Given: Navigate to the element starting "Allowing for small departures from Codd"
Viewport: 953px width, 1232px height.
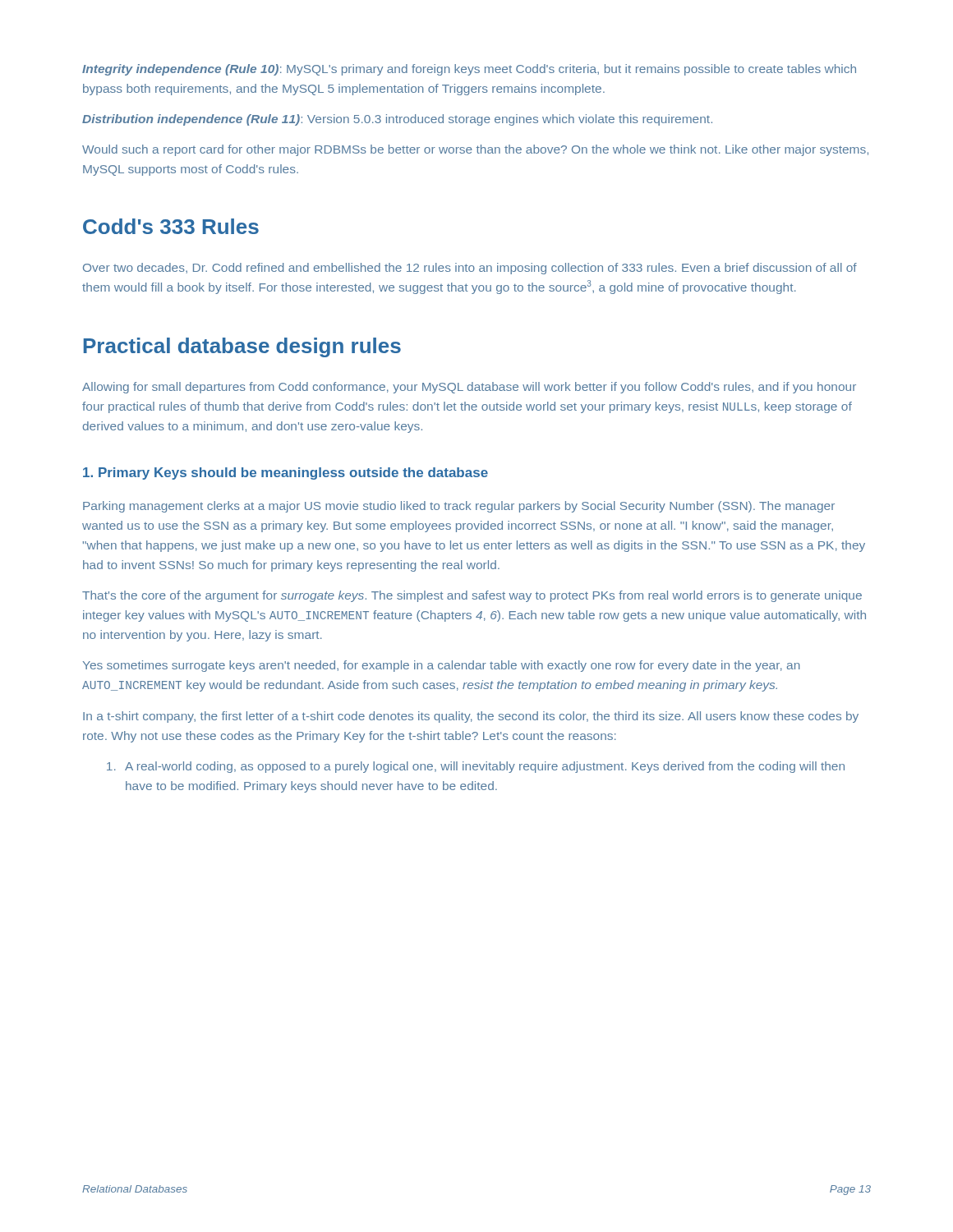Looking at the screenshot, I should (x=476, y=407).
